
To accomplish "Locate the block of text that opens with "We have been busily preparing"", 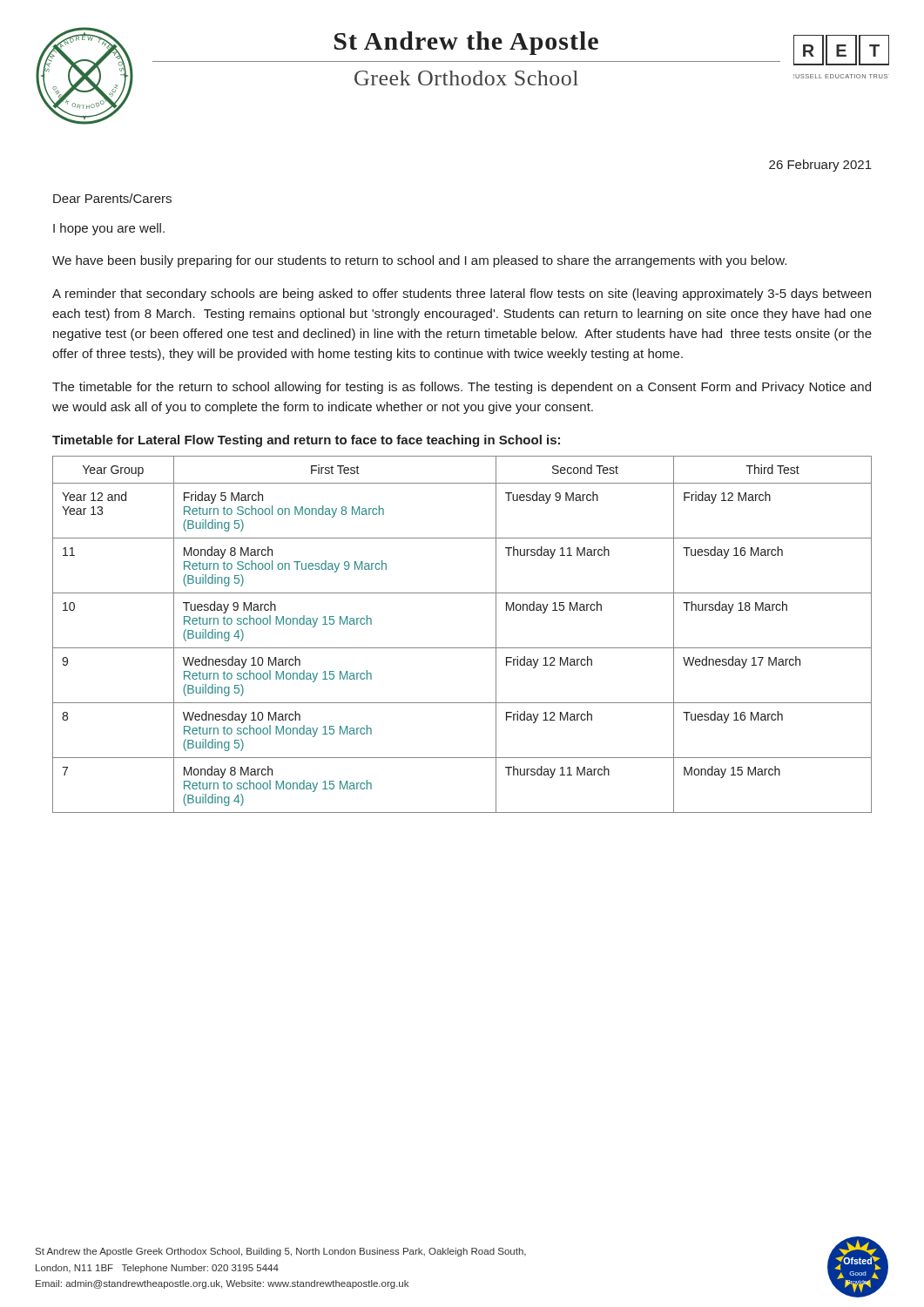I will coord(420,260).
